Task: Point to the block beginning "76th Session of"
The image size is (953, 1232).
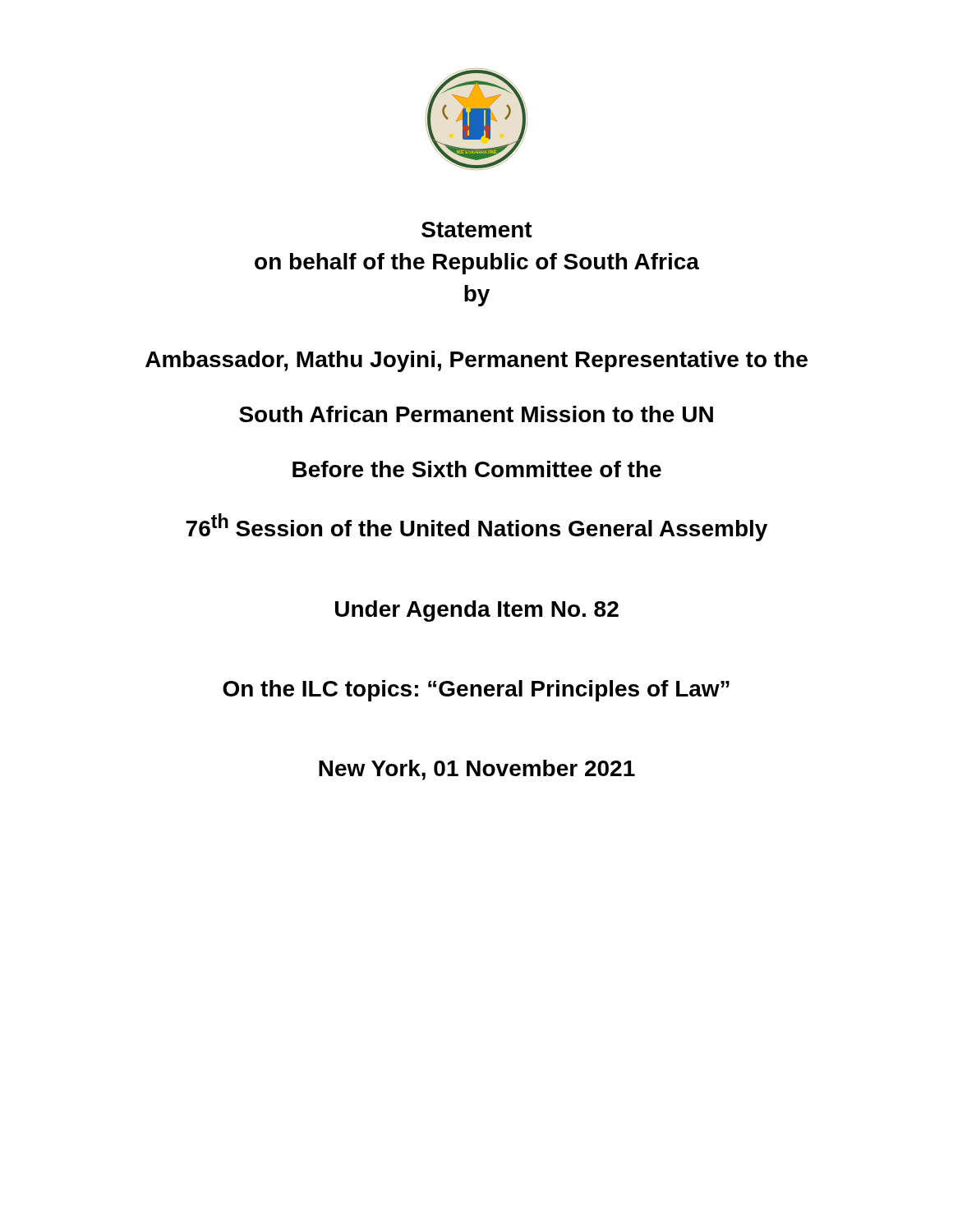Action: tap(476, 526)
